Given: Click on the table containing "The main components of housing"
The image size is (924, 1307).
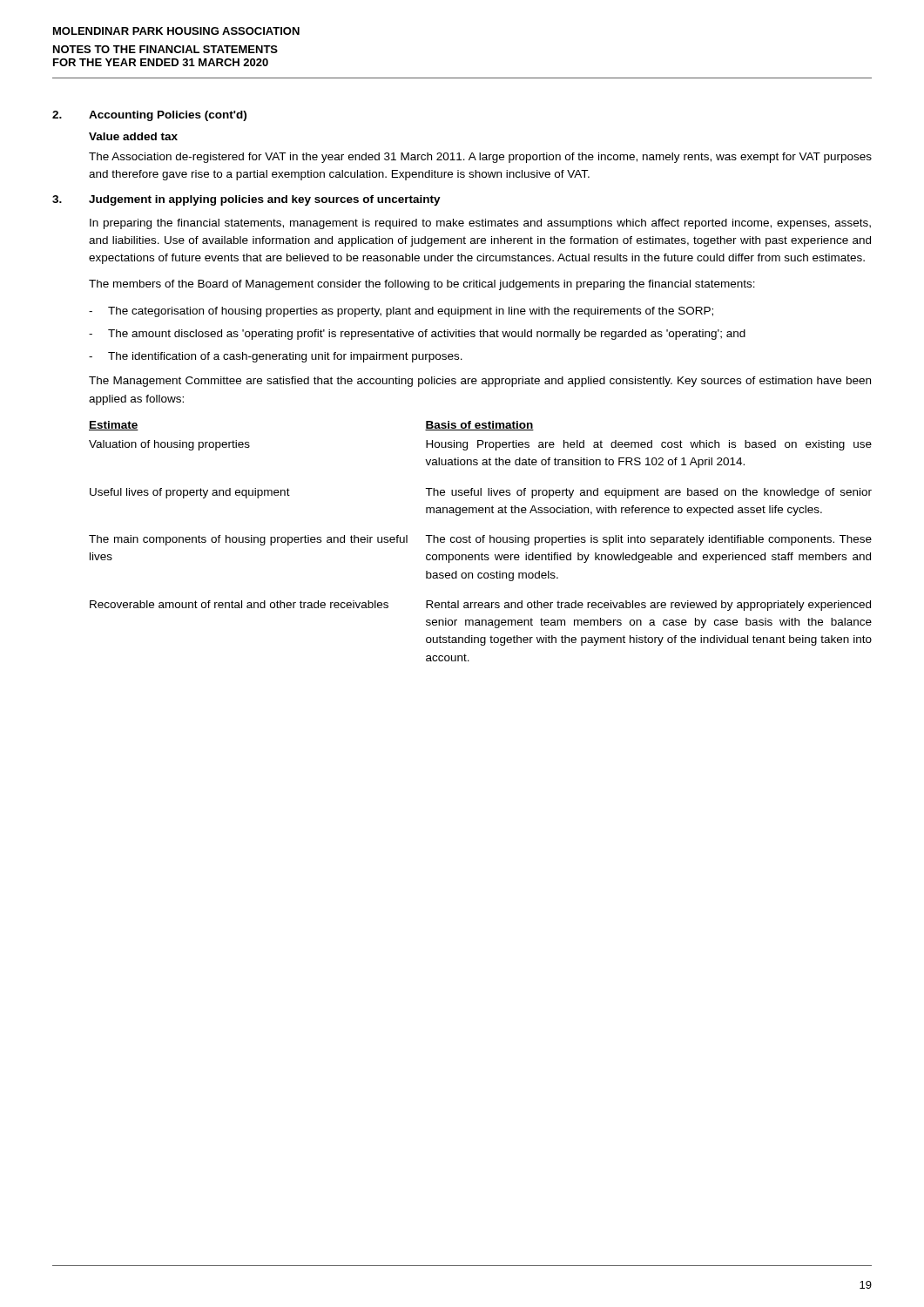Looking at the screenshot, I should pyautogui.click(x=480, y=543).
